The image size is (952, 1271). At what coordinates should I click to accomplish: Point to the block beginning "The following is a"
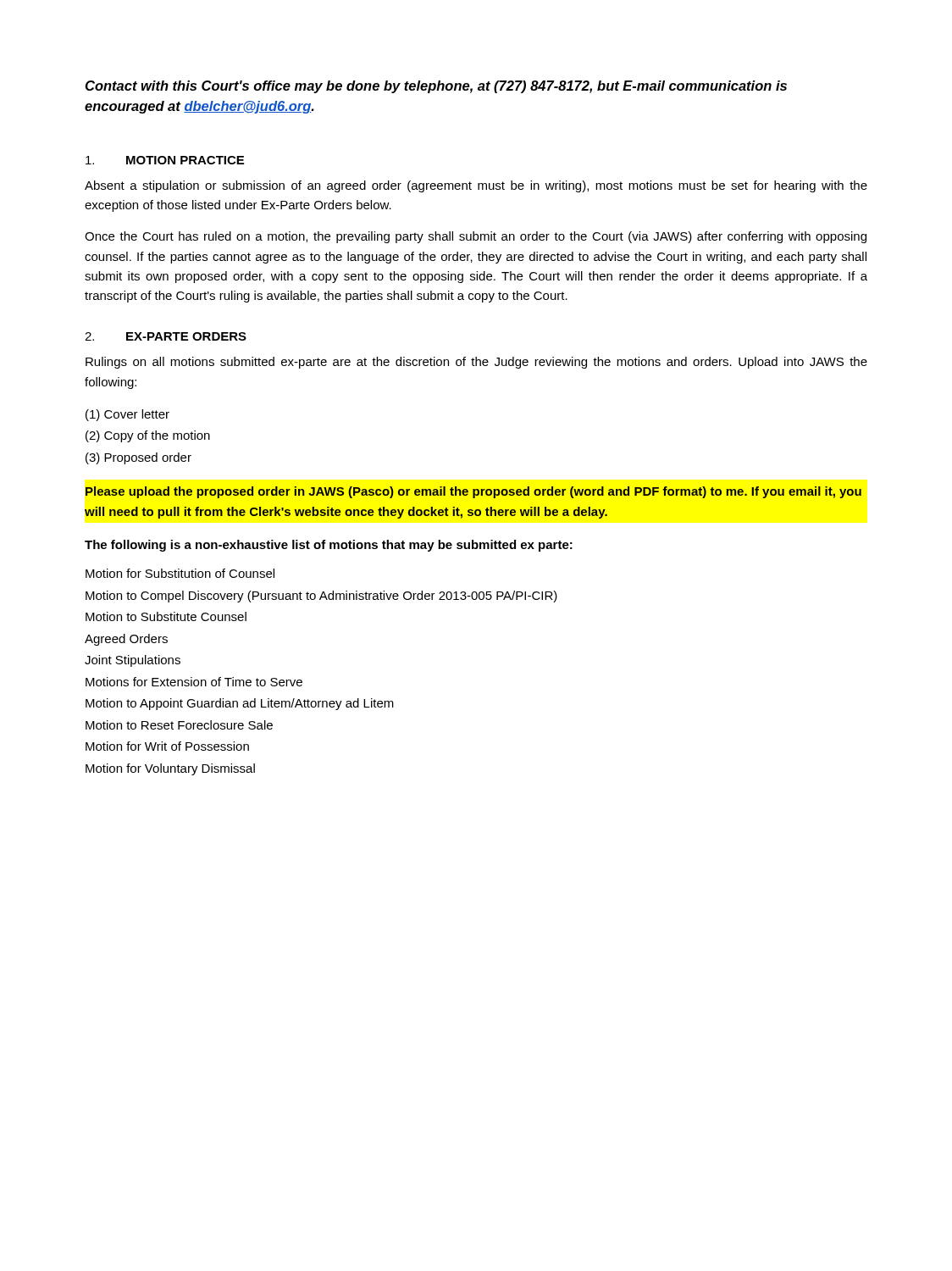[329, 544]
